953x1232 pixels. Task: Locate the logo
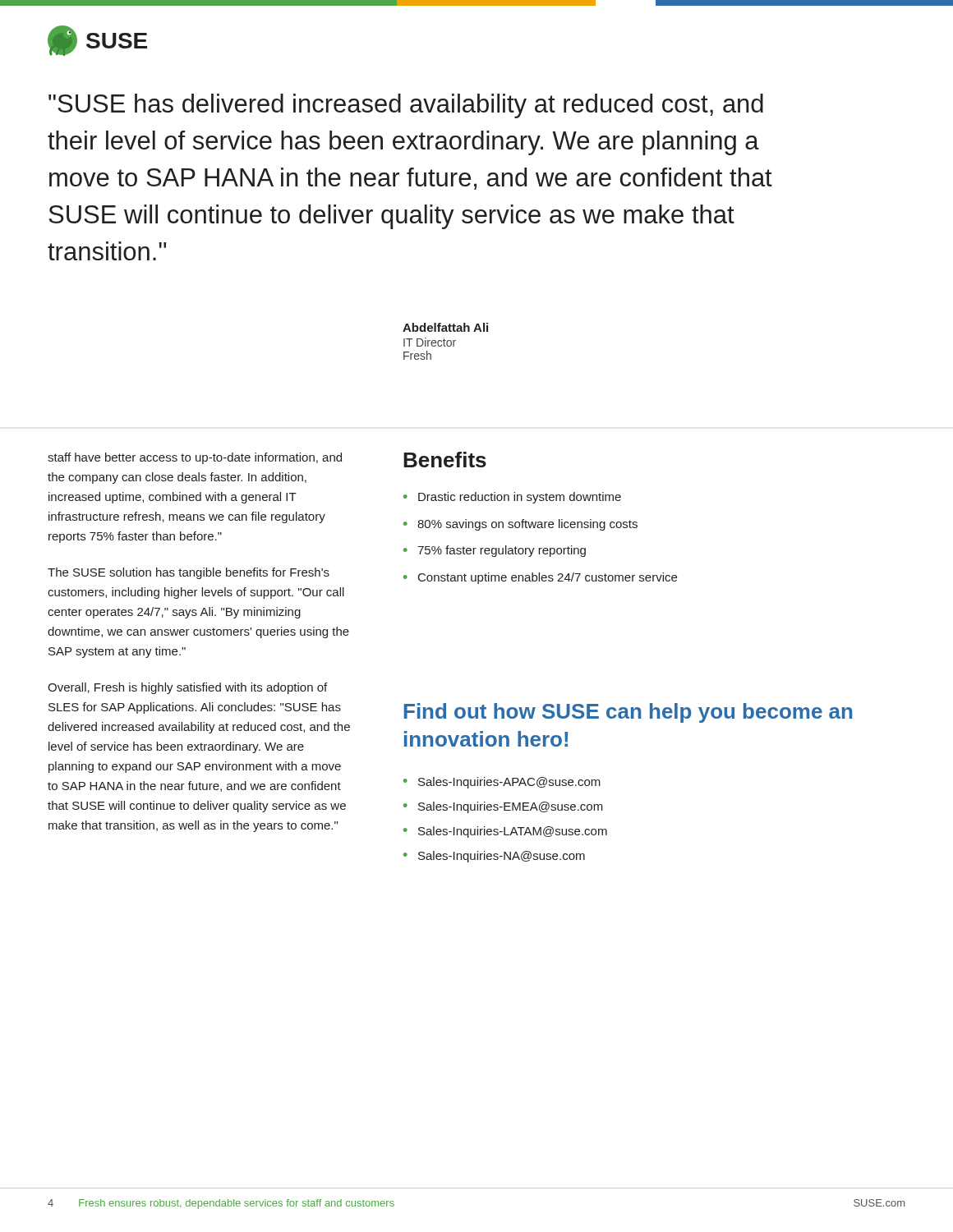click(x=113, y=41)
